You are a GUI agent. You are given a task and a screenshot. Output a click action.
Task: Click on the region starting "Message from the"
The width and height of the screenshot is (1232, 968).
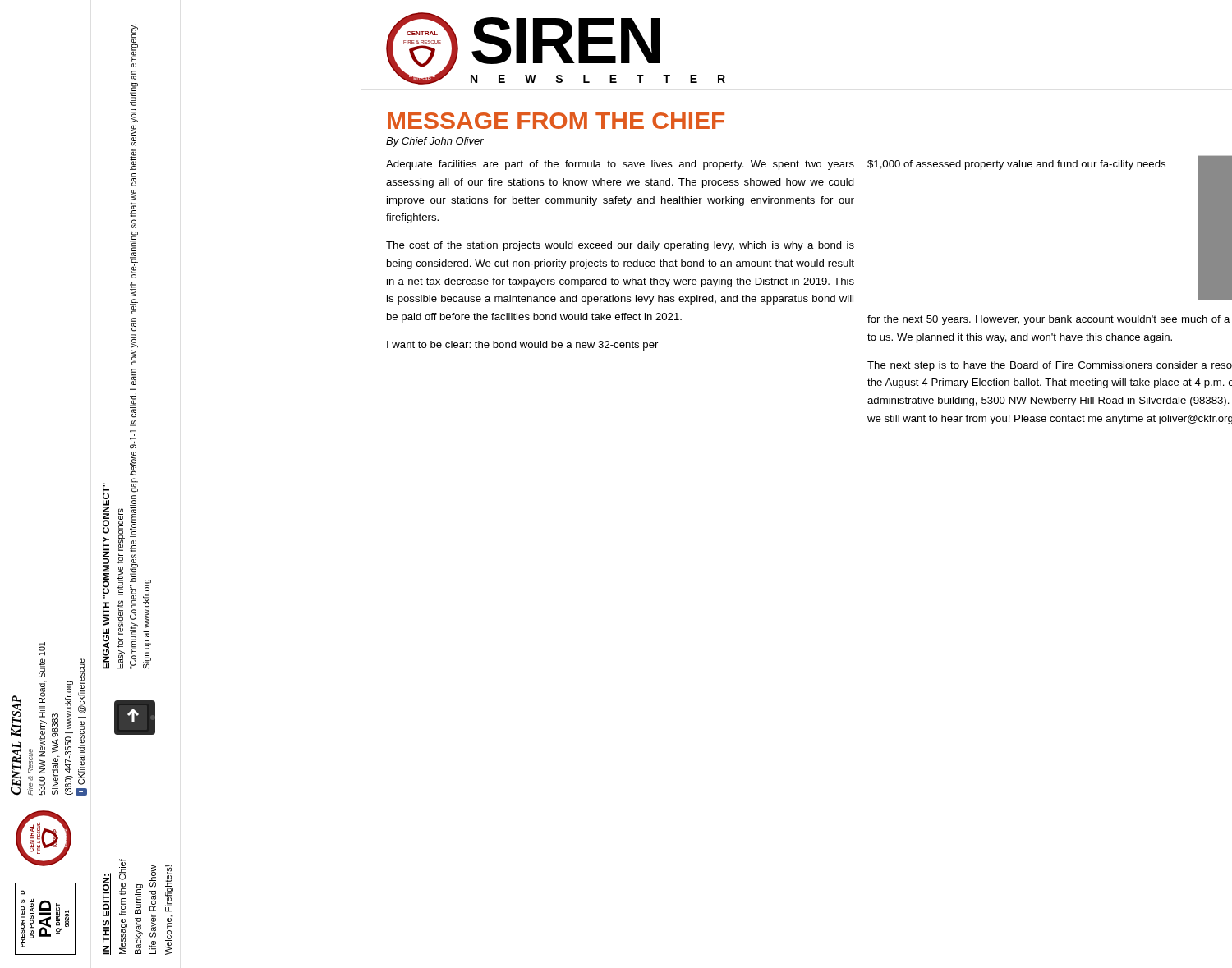point(122,907)
